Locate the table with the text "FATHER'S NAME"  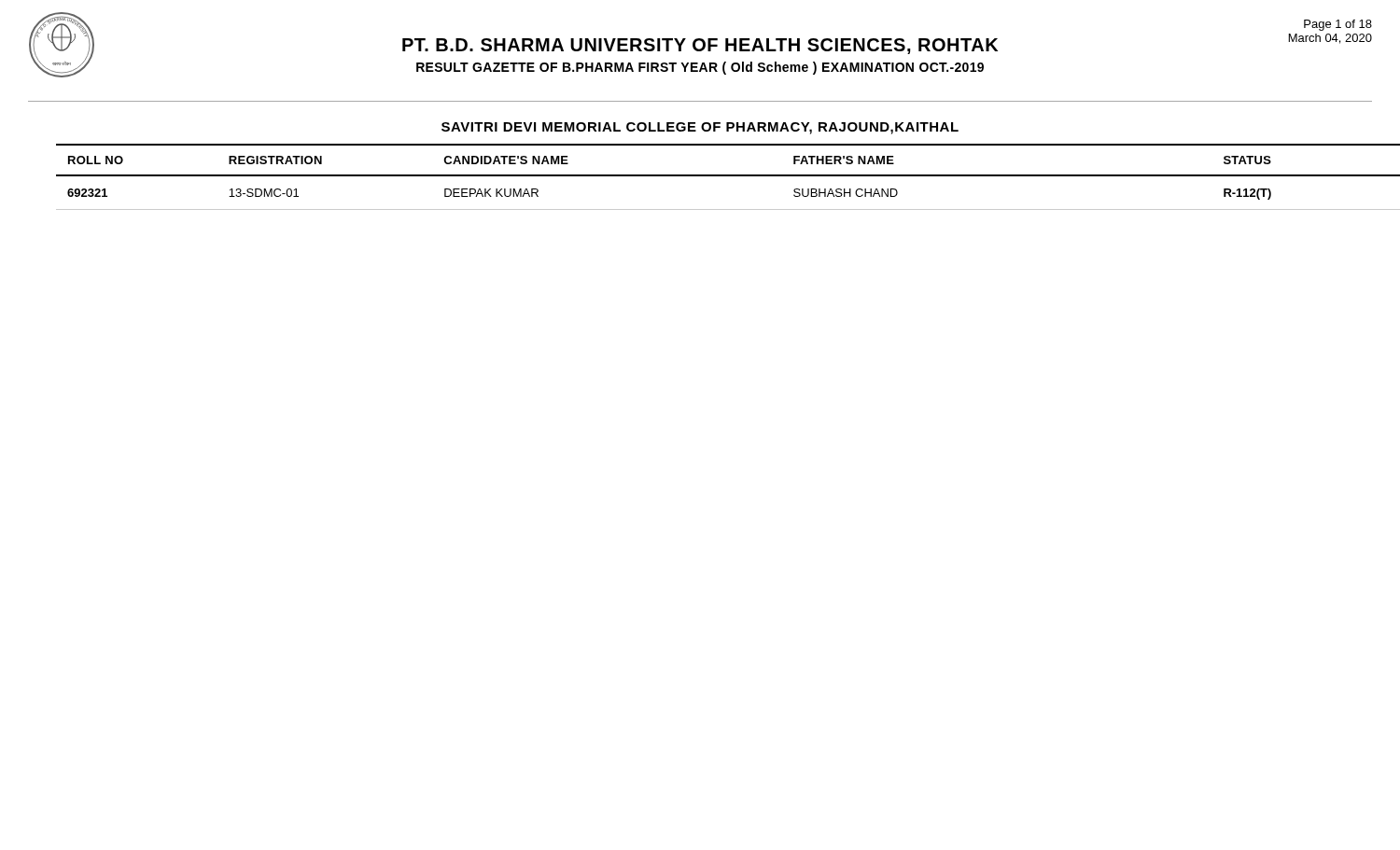700,177
